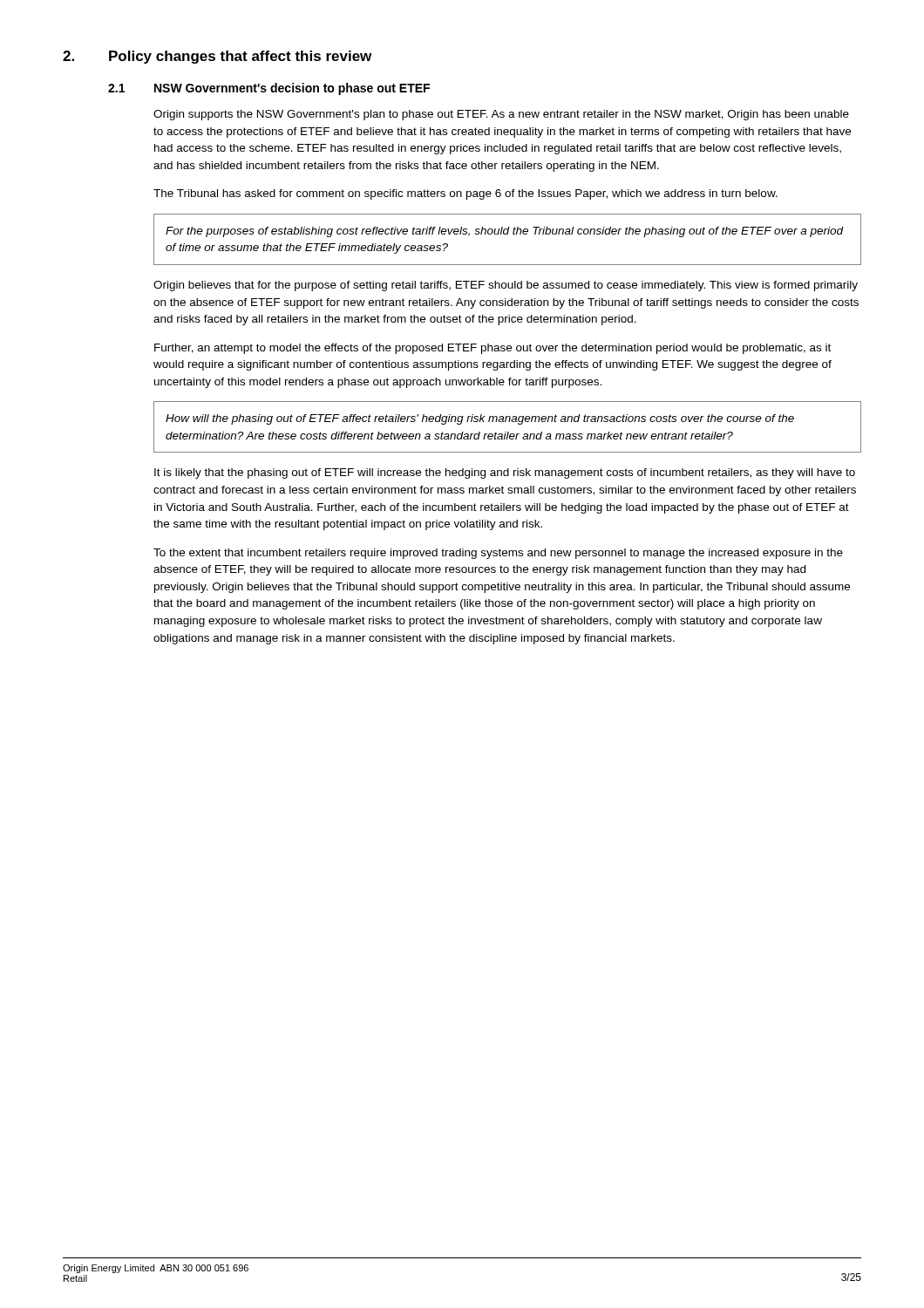Screen dimensions: 1308x924
Task: Point to the block beginning "Origin believes that"
Action: 506,302
